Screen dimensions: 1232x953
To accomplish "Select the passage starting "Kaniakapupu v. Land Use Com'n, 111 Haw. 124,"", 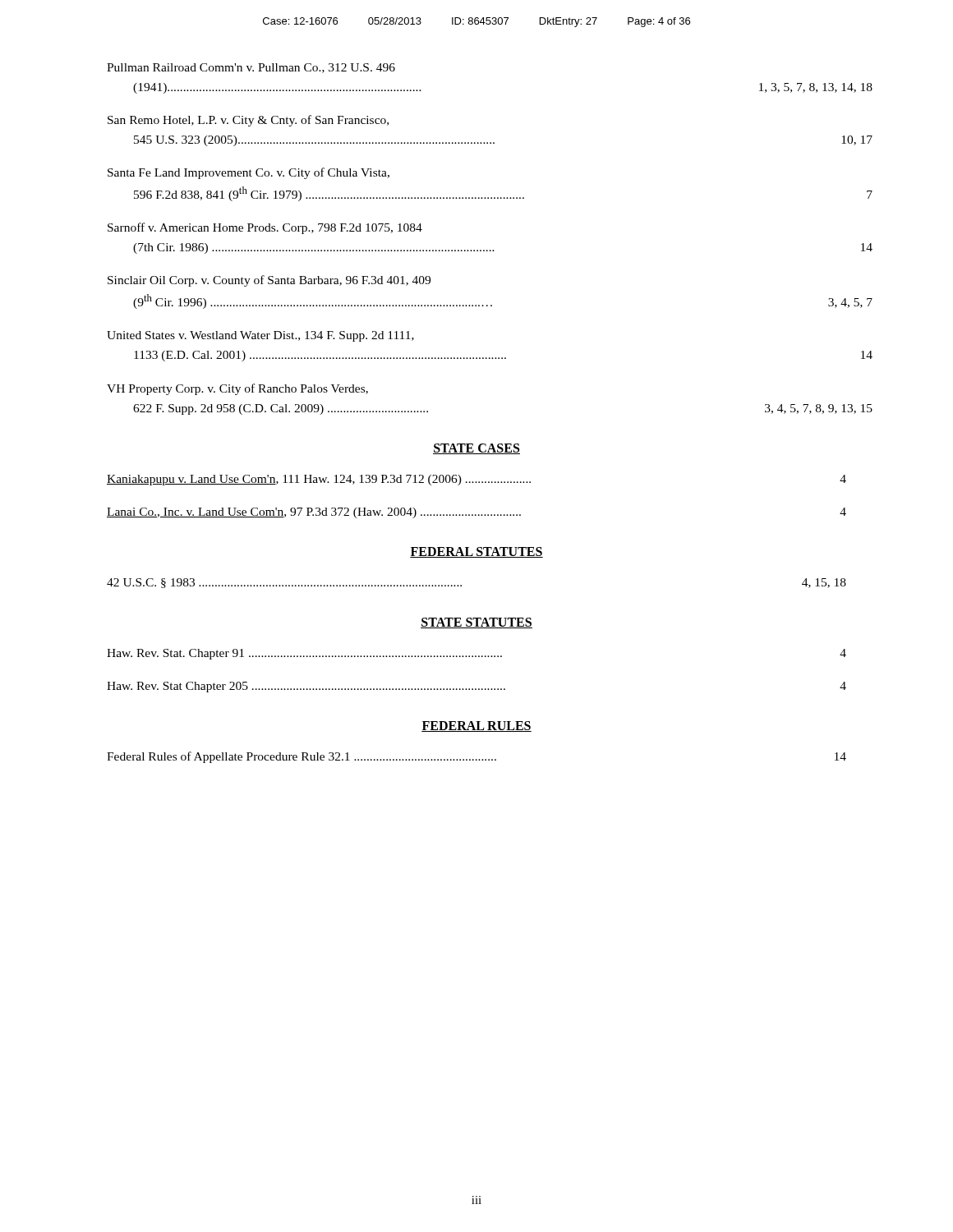I will click(x=476, y=479).
